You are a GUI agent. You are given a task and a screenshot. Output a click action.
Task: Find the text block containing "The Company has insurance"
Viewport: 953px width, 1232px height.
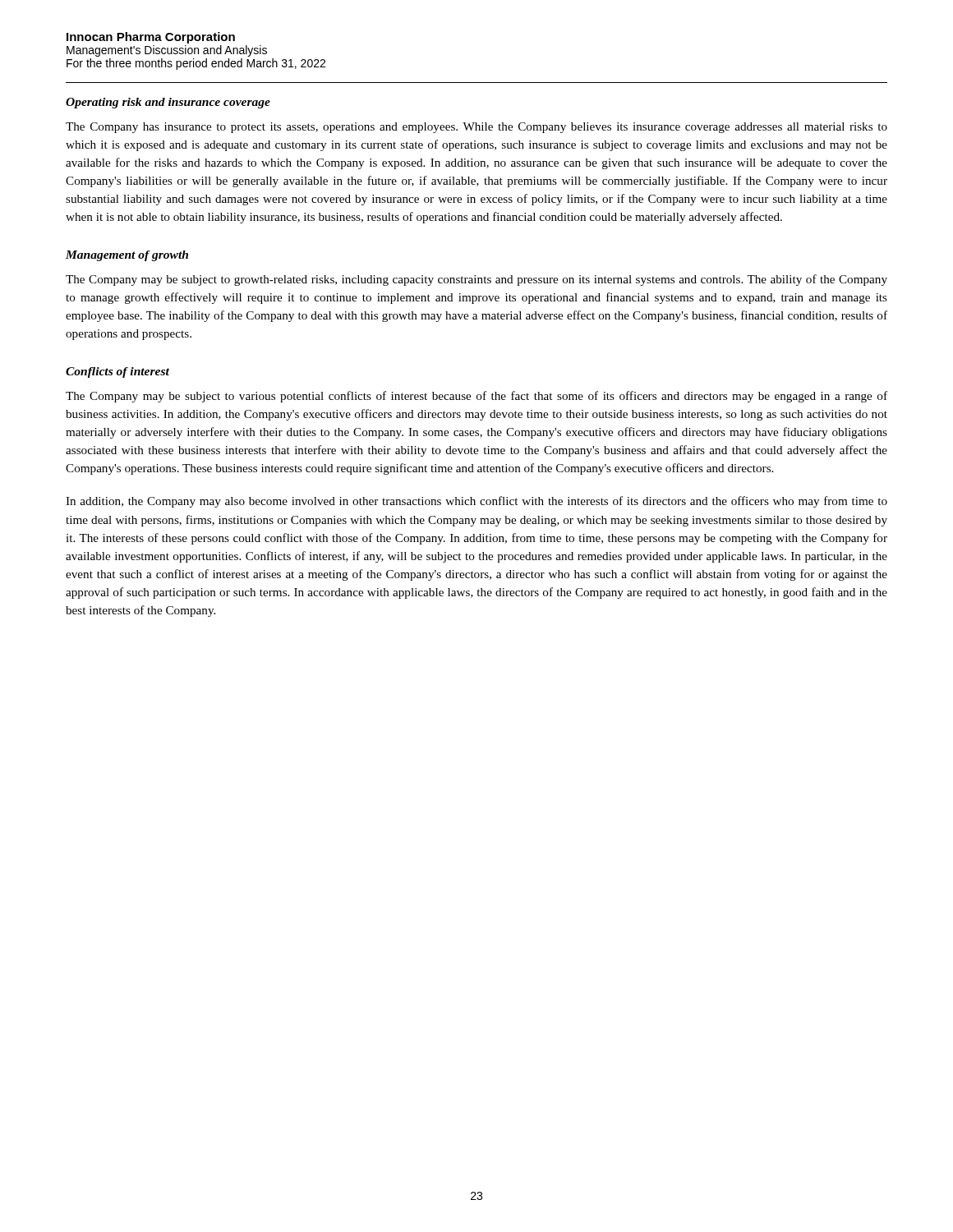tap(476, 172)
